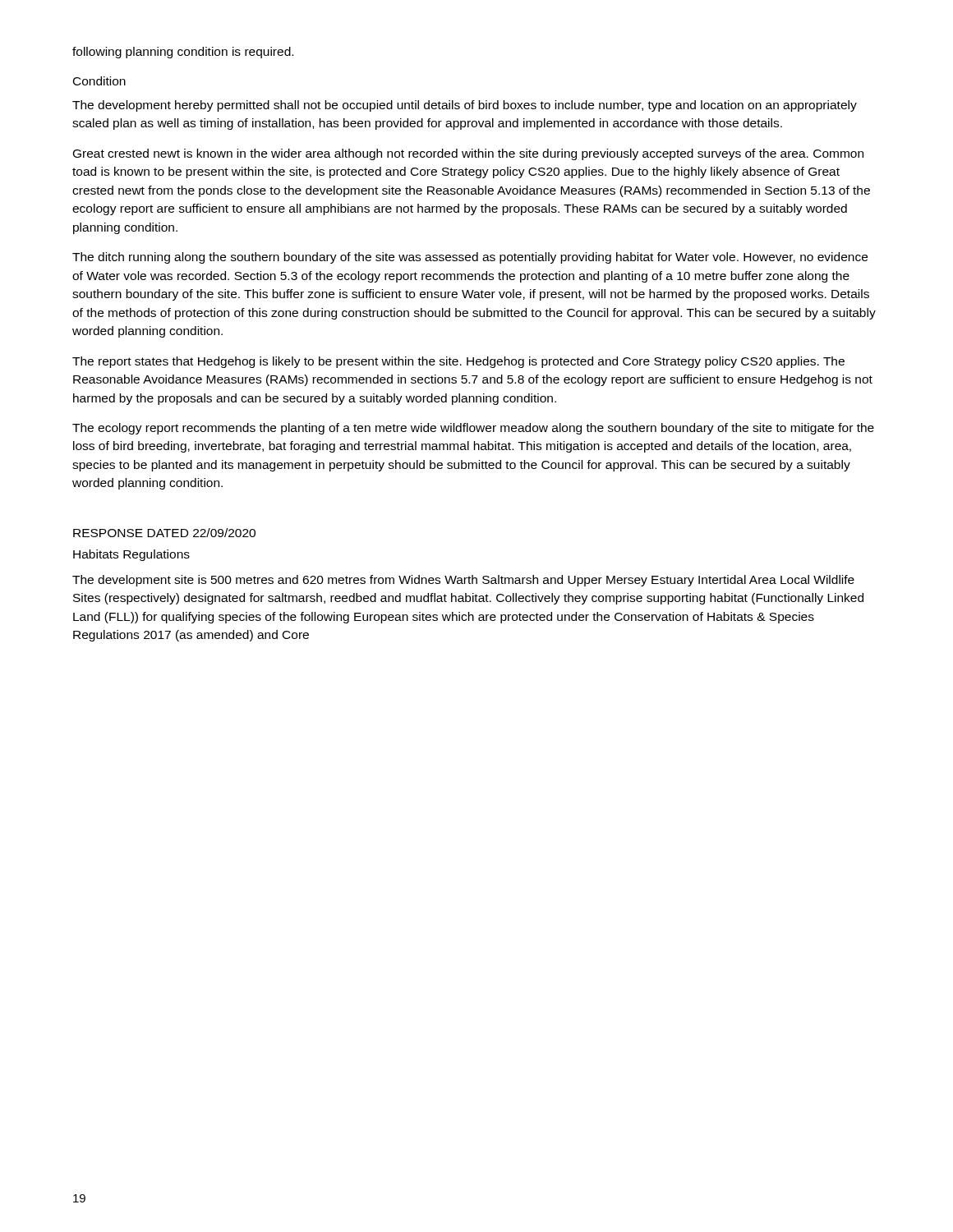Where does it say "Habitats Regulations"?
This screenshot has width=953, height=1232.
tap(131, 554)
